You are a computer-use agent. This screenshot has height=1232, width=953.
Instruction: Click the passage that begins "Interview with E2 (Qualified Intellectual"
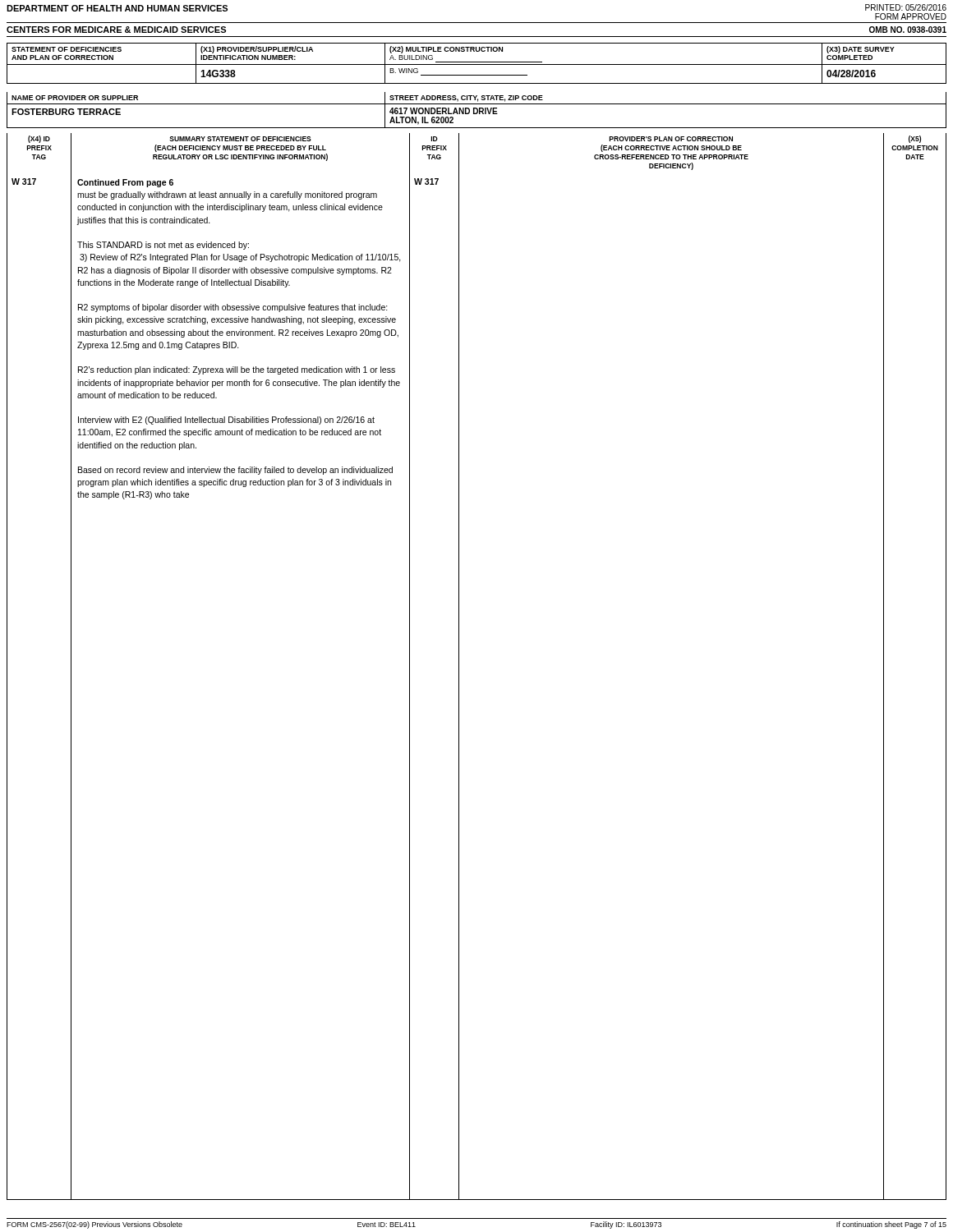click(229, 432)
